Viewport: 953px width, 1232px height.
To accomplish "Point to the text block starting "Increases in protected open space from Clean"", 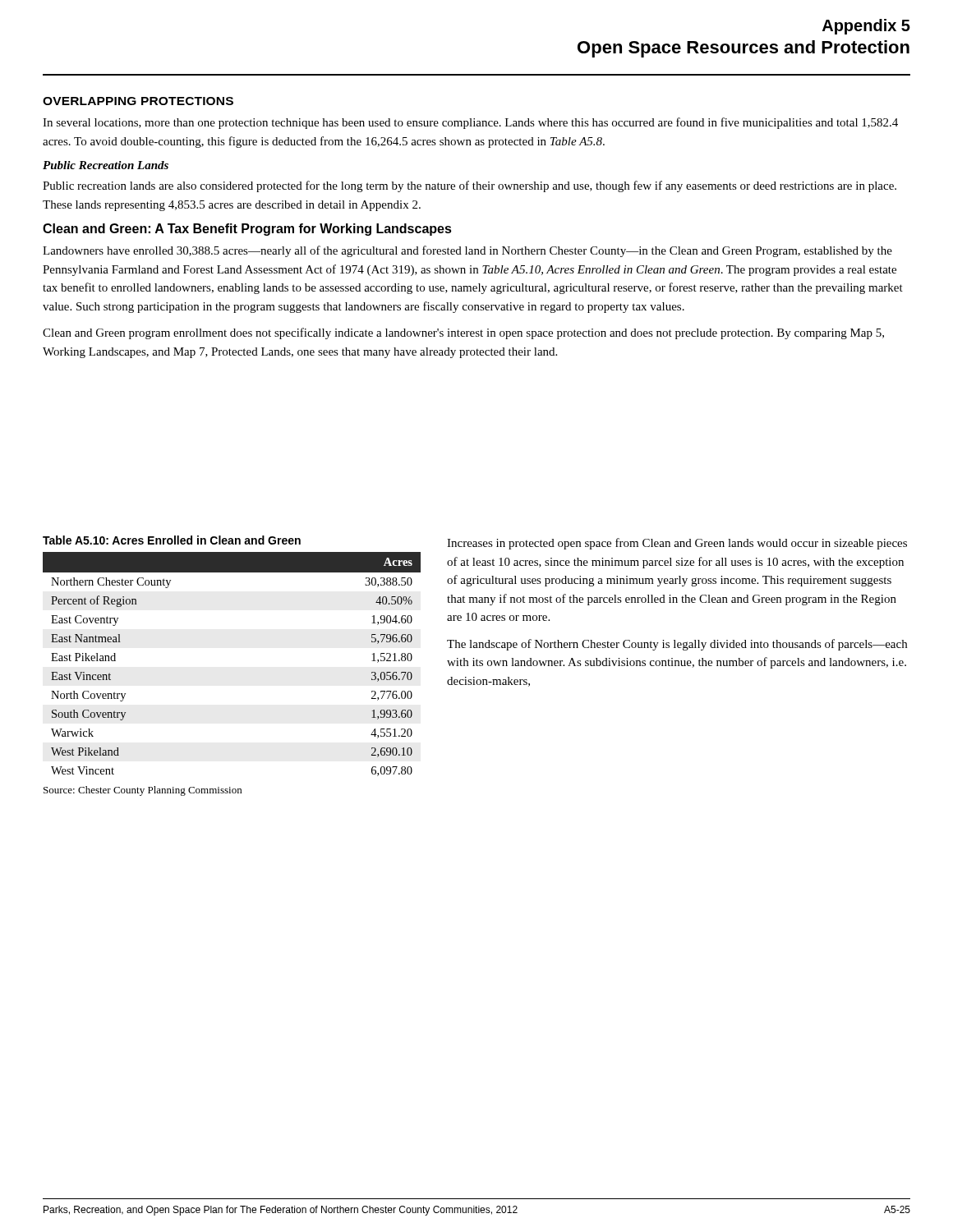I will (x=679, y=580).
